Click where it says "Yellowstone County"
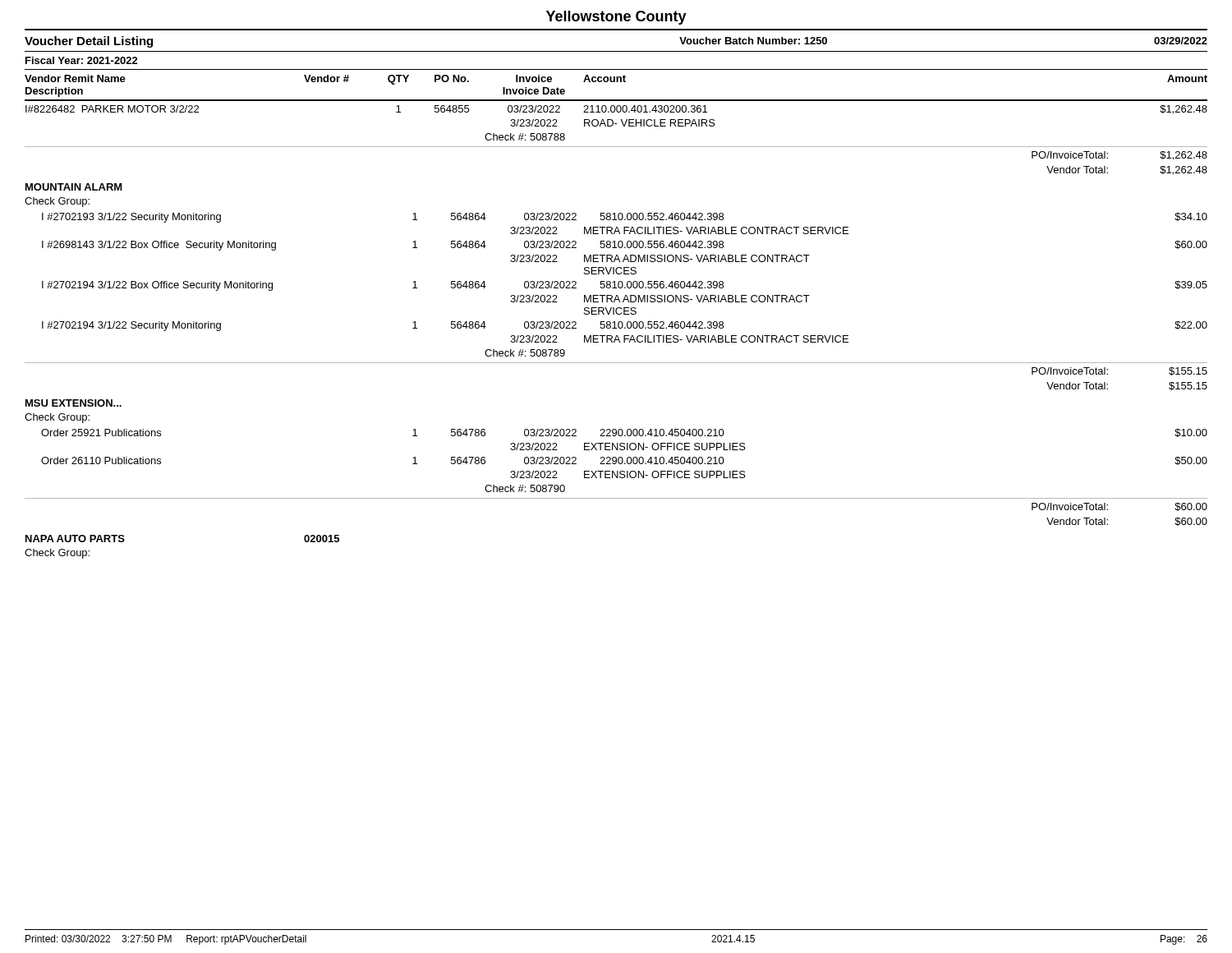This screenshot has height=953, width=1232. pos(616,16)
